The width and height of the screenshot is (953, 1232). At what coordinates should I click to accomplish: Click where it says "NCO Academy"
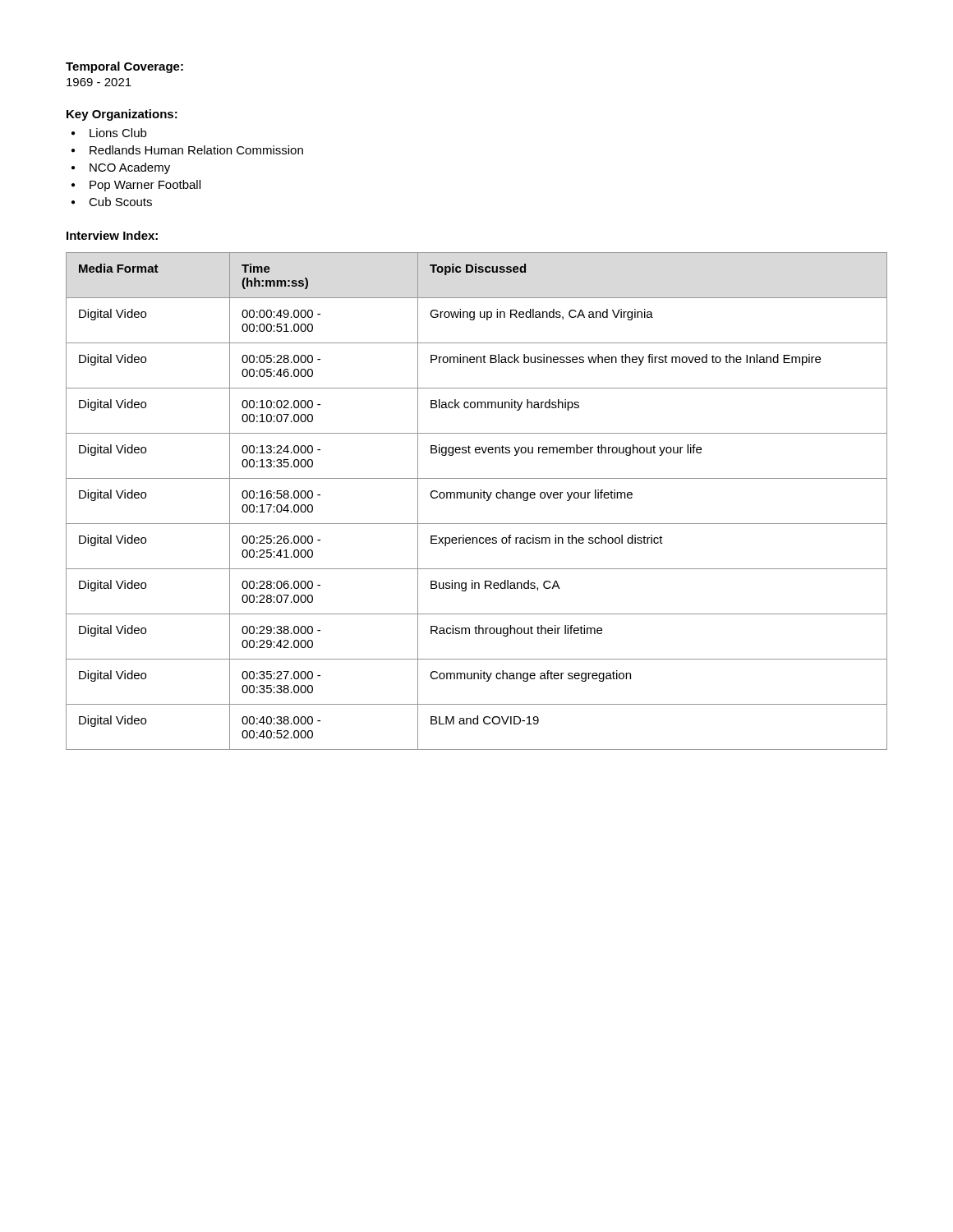point(129,167)
